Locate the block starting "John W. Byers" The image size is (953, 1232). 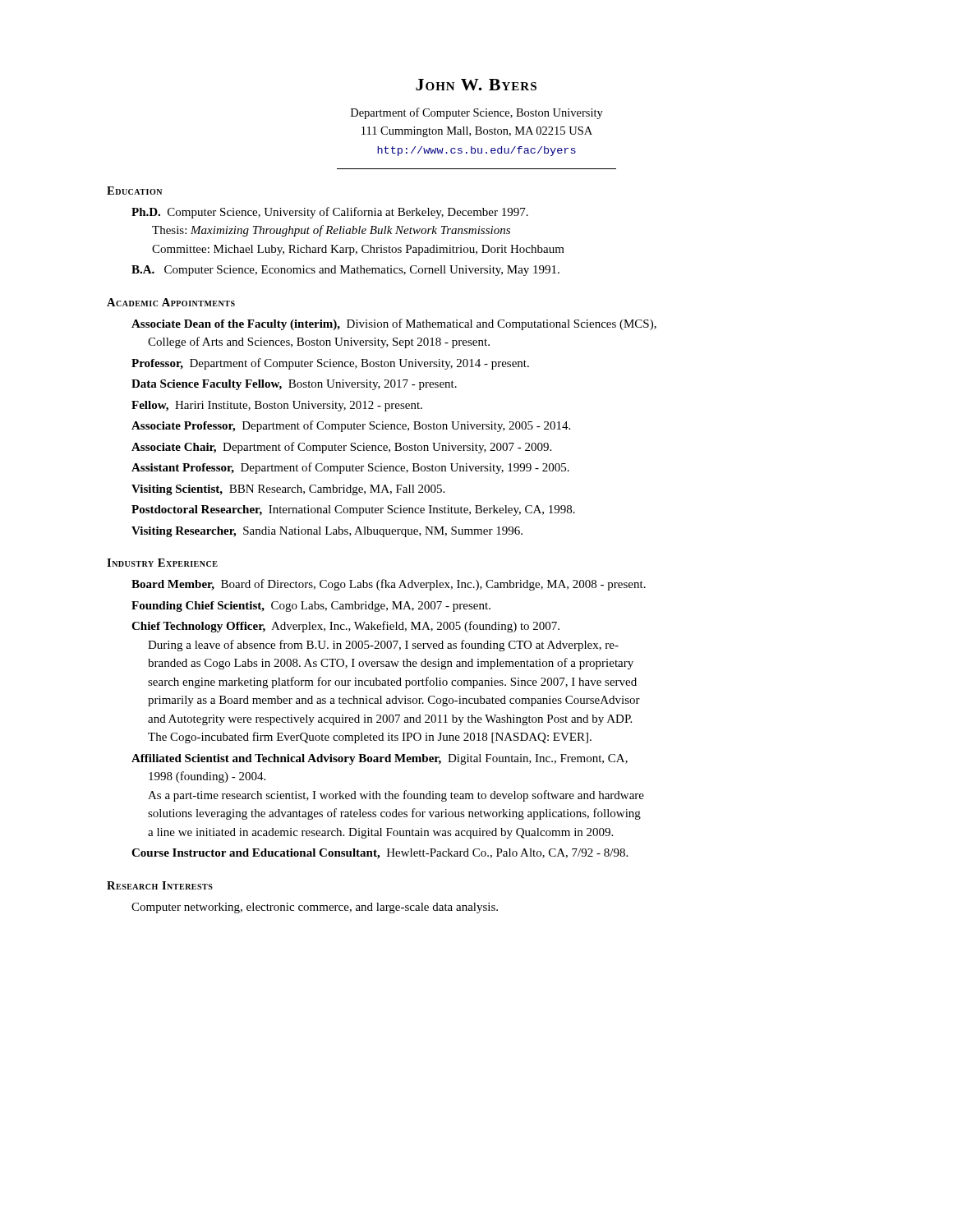pos(476,85)
